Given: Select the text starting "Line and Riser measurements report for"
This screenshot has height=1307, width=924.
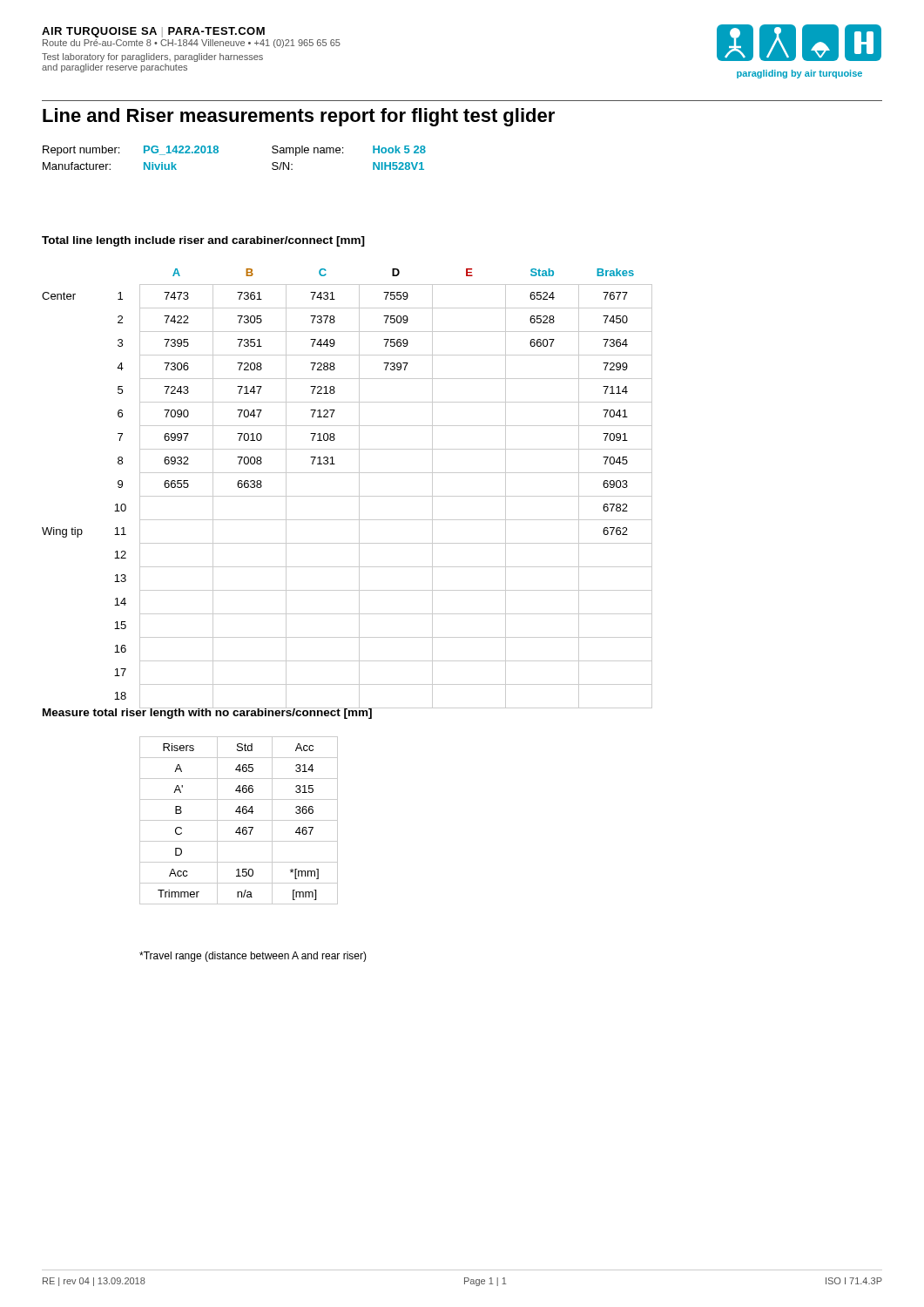Looking at the screenshot, I should (299, 117).
